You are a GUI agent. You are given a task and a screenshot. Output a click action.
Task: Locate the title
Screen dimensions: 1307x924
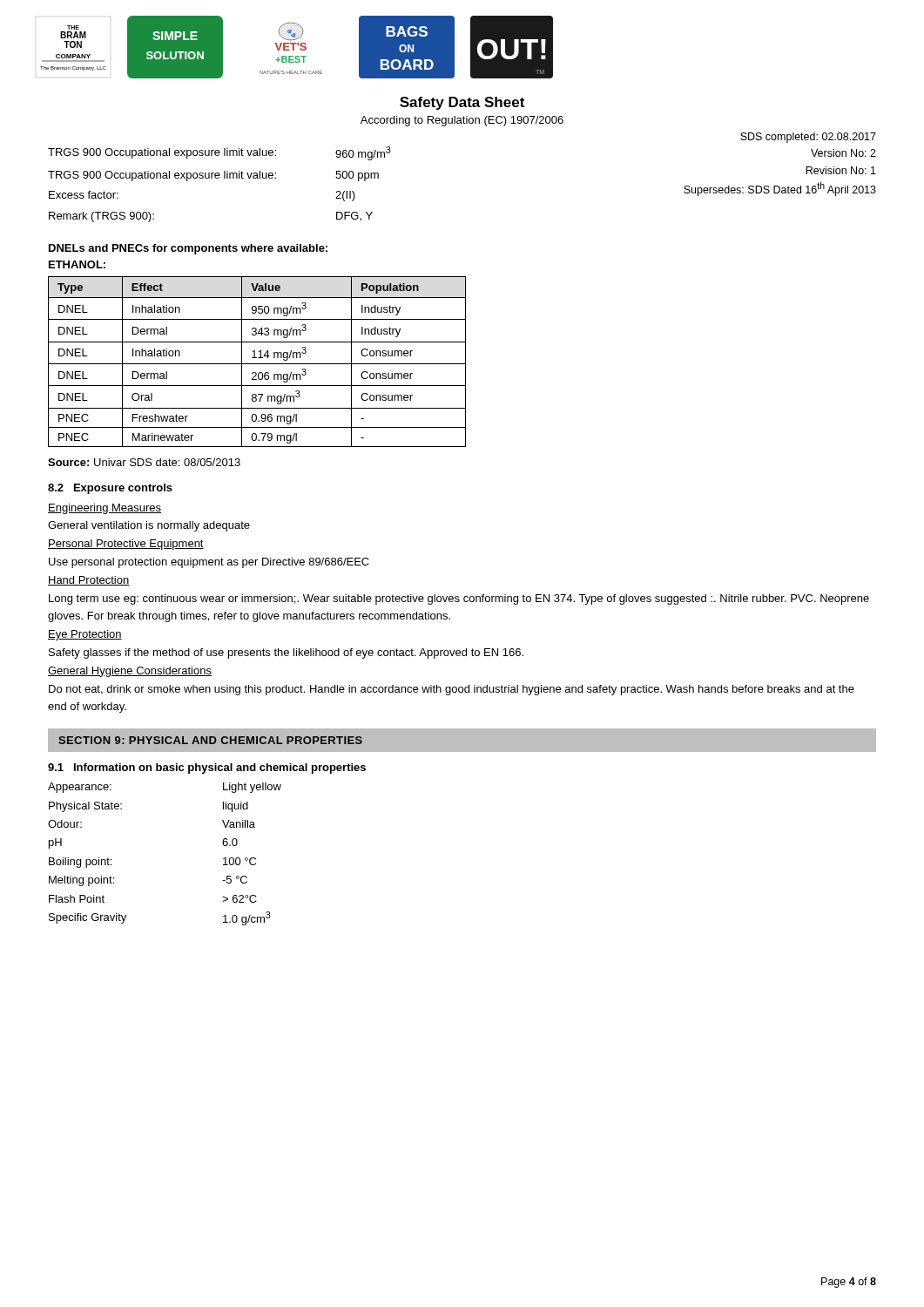462,110
